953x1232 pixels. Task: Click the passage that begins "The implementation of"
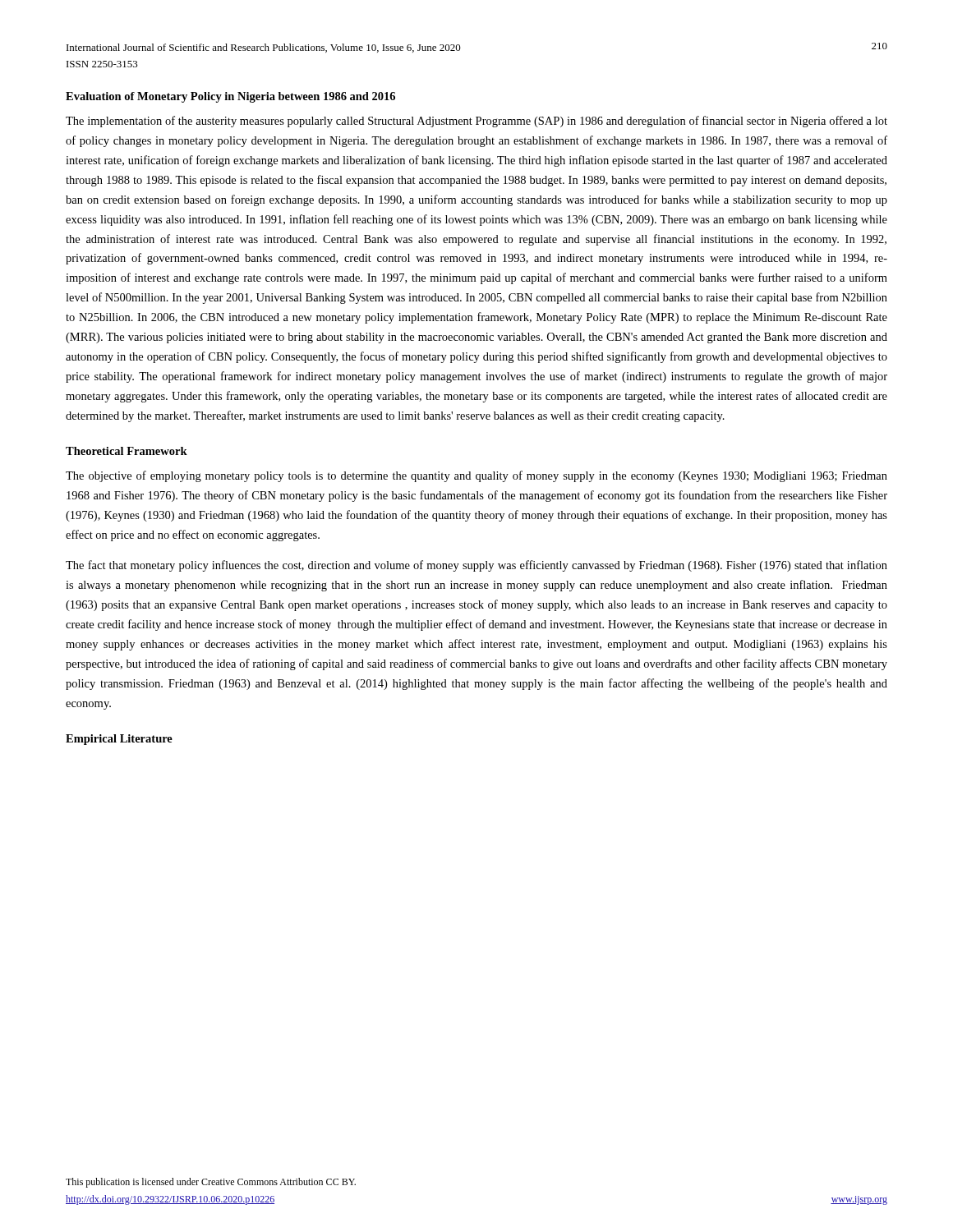tap(476, 268)
